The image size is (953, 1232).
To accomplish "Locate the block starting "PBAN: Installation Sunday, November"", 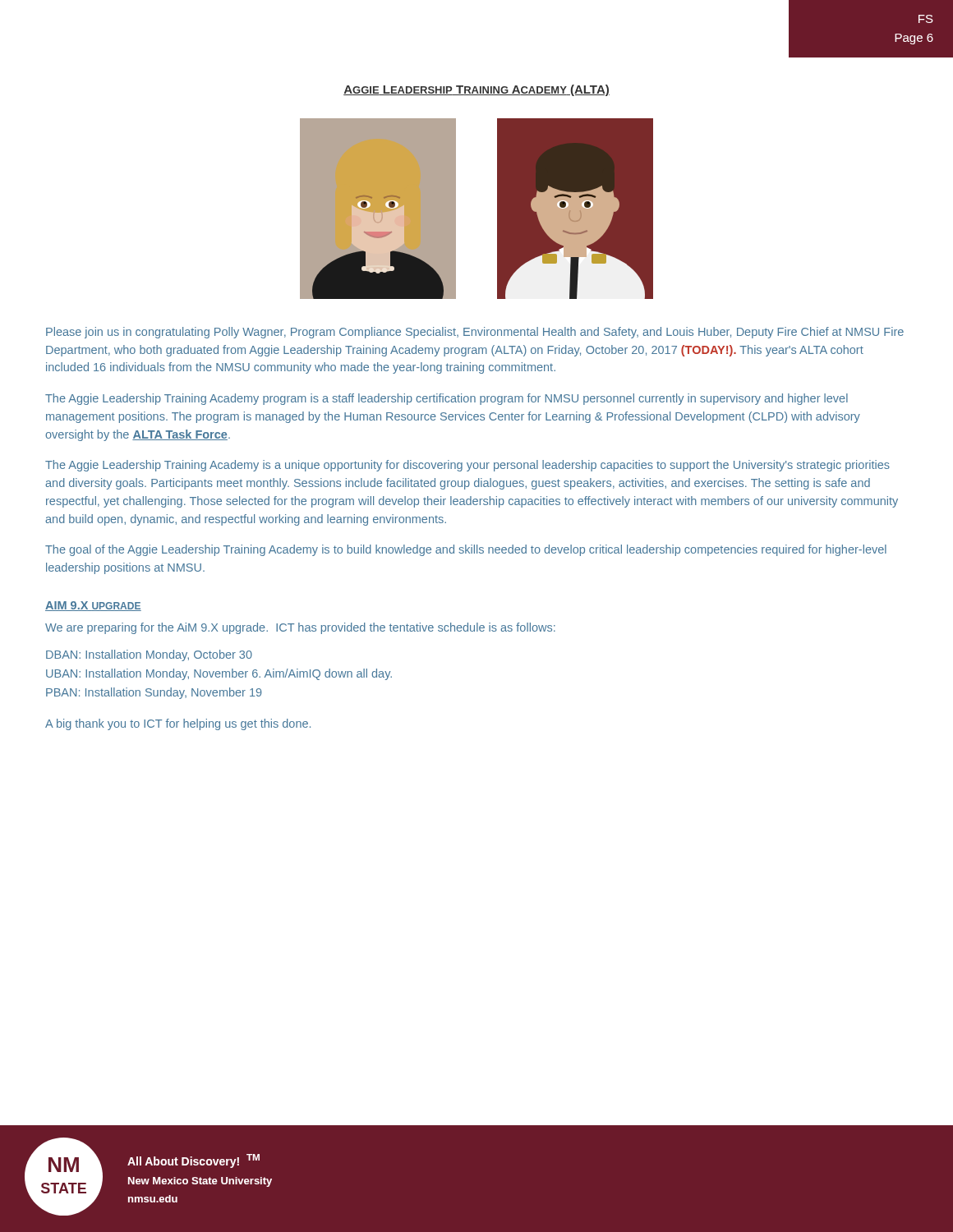I will (x=154, y=692).
